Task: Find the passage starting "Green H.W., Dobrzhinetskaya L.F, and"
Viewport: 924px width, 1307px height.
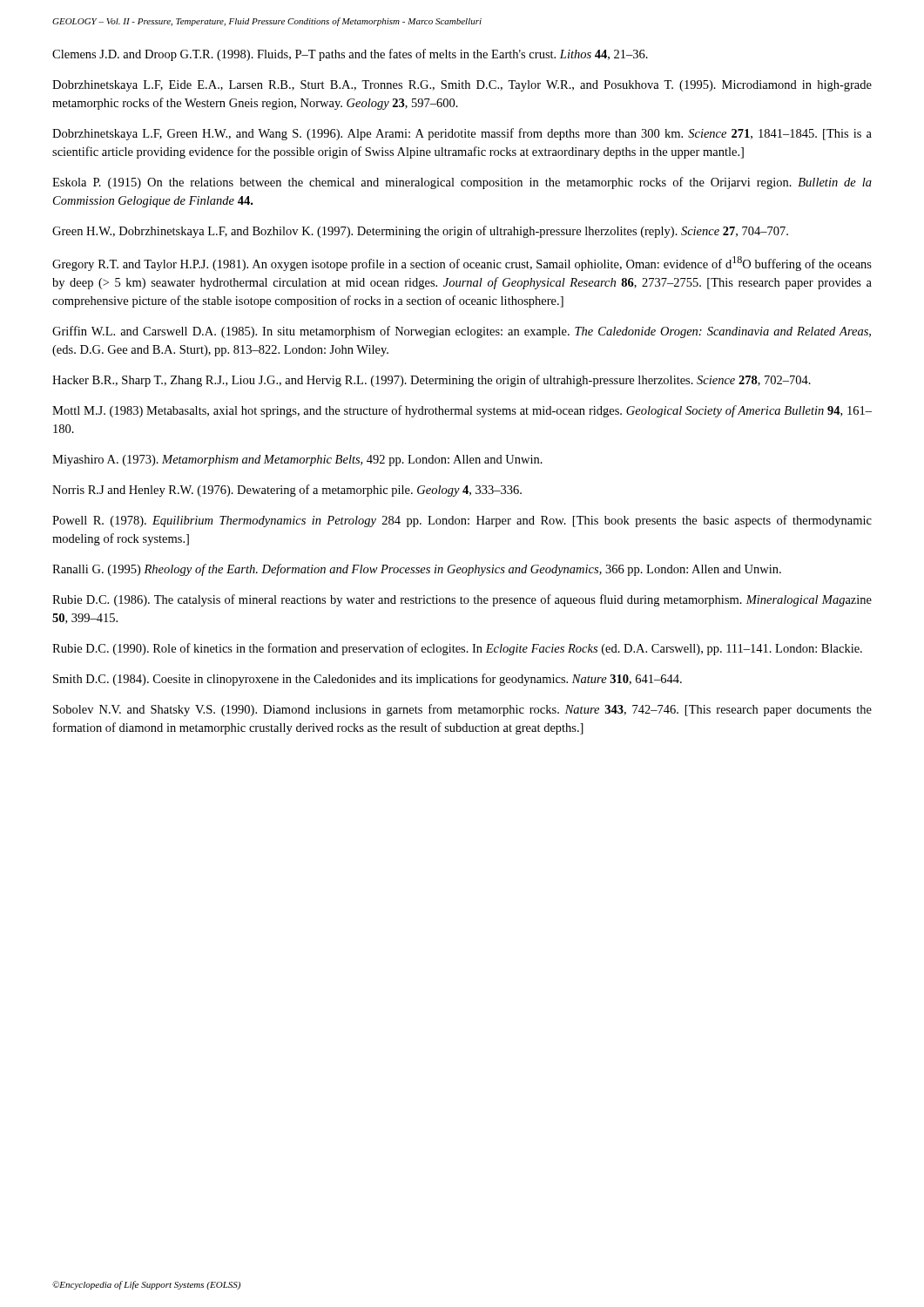Action: point(421,231)
